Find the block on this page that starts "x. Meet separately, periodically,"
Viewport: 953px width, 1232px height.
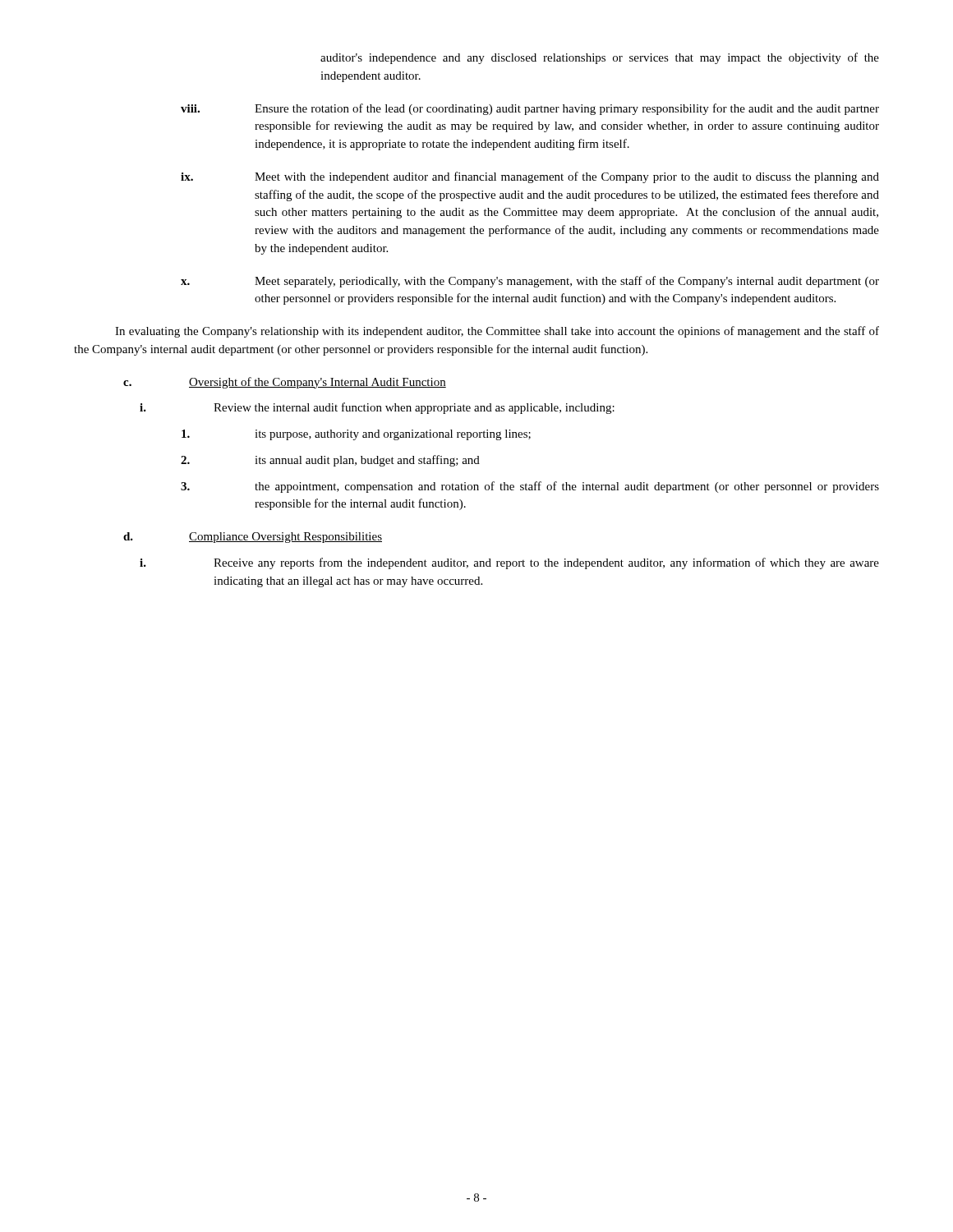[x=476, y=290]
